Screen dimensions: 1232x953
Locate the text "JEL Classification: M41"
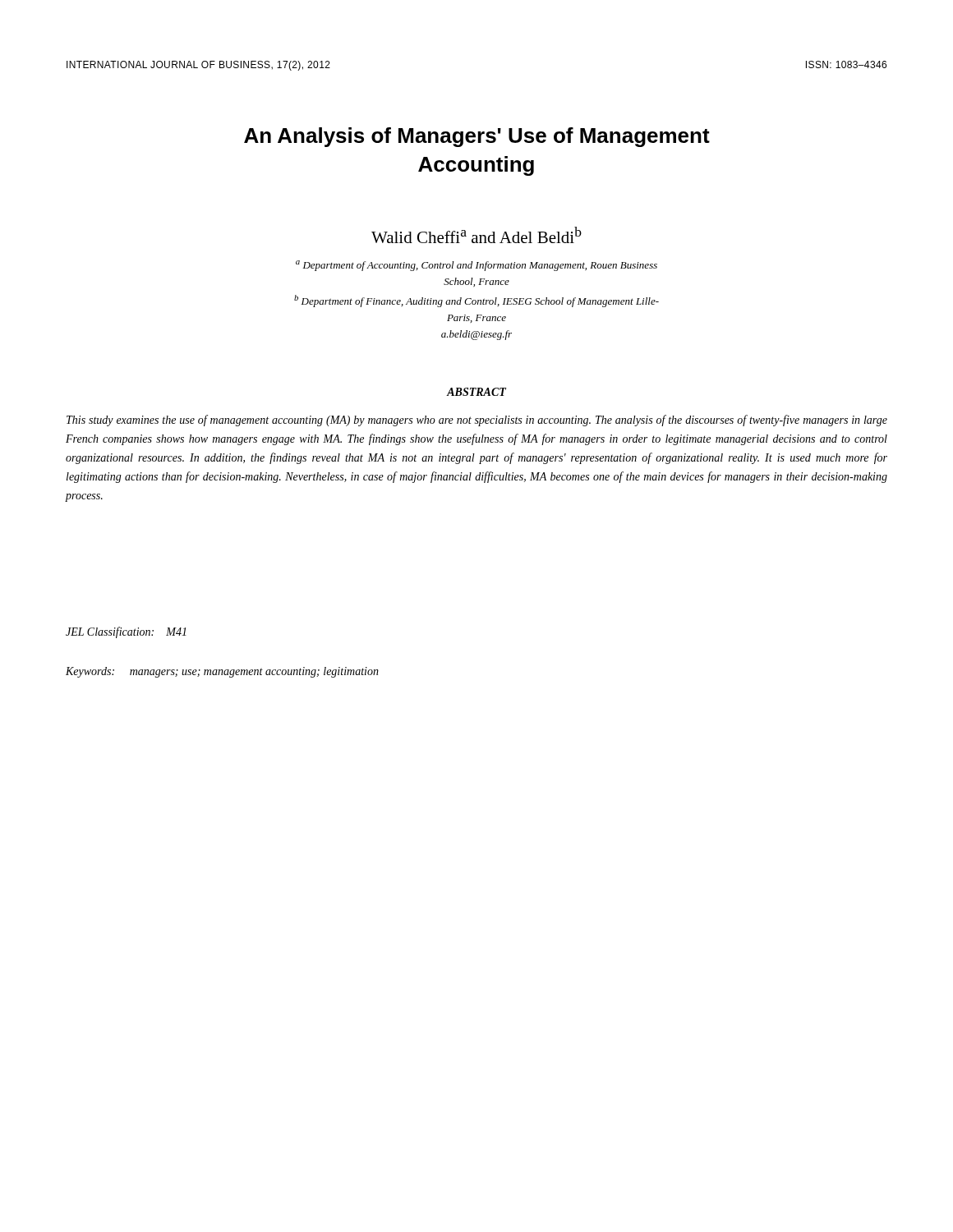click(x=126, y=632)
